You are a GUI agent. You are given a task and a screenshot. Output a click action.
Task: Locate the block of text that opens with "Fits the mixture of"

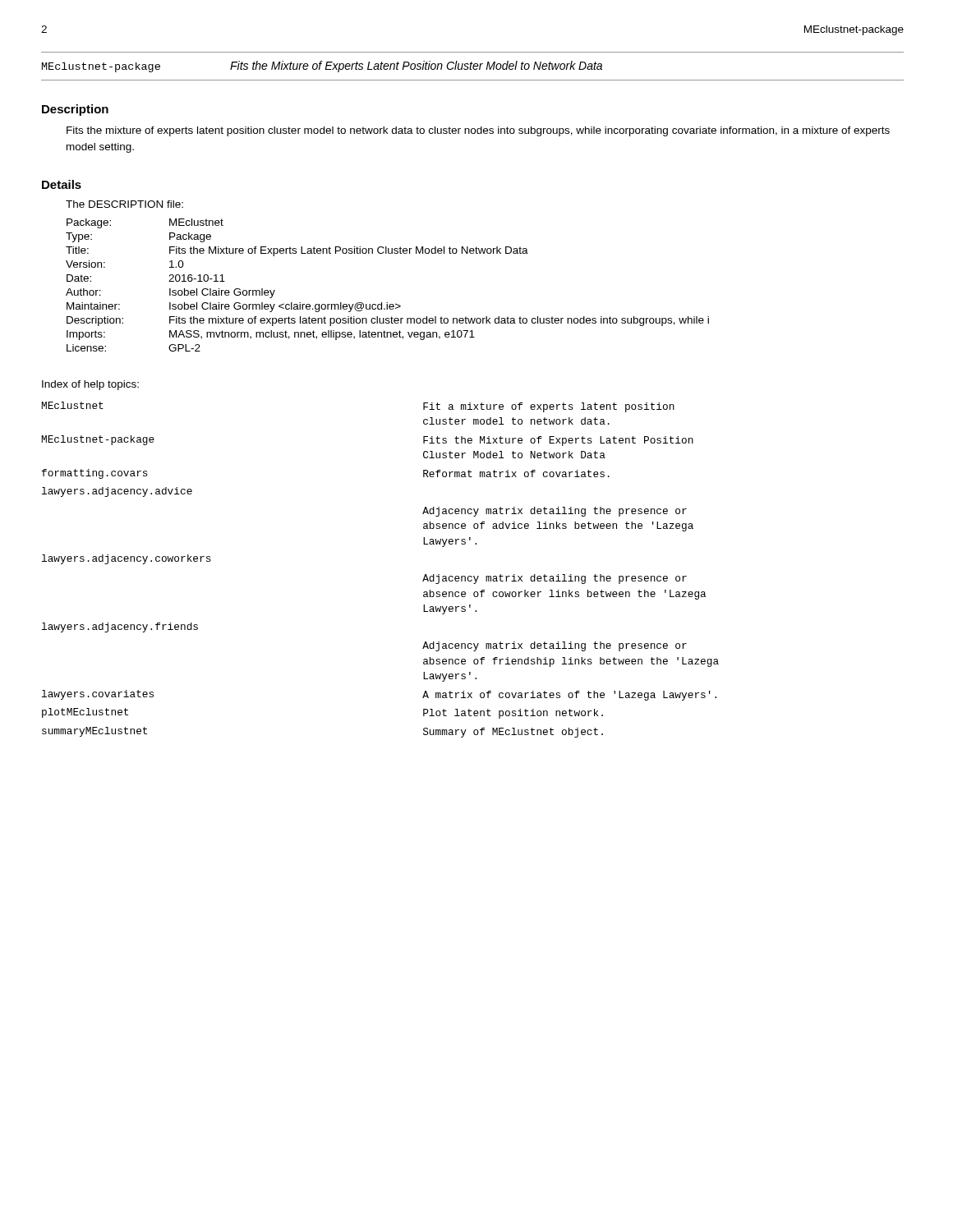[x=478, y=139]
